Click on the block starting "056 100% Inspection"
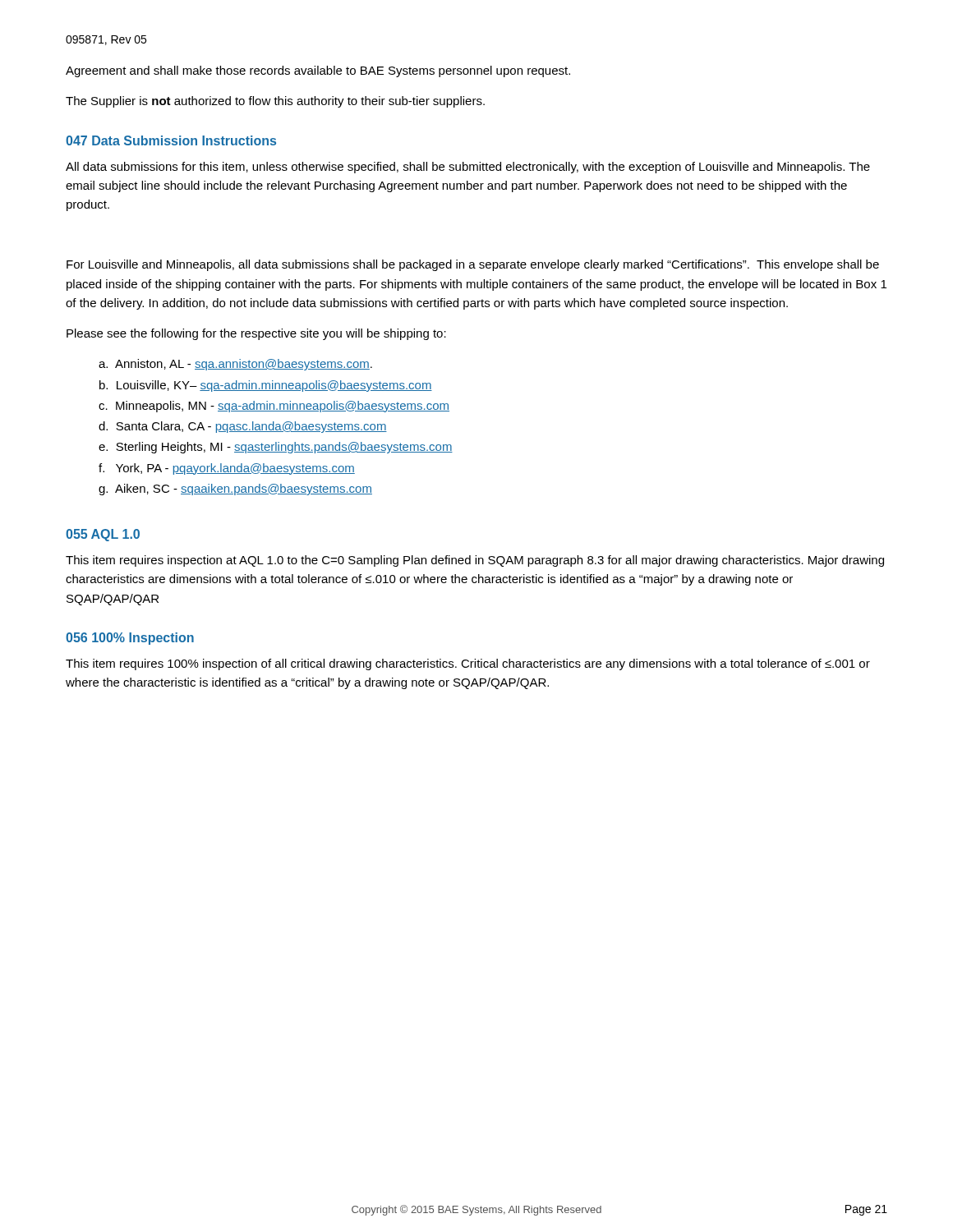The image size is (953, 1232). pos(130,638)
